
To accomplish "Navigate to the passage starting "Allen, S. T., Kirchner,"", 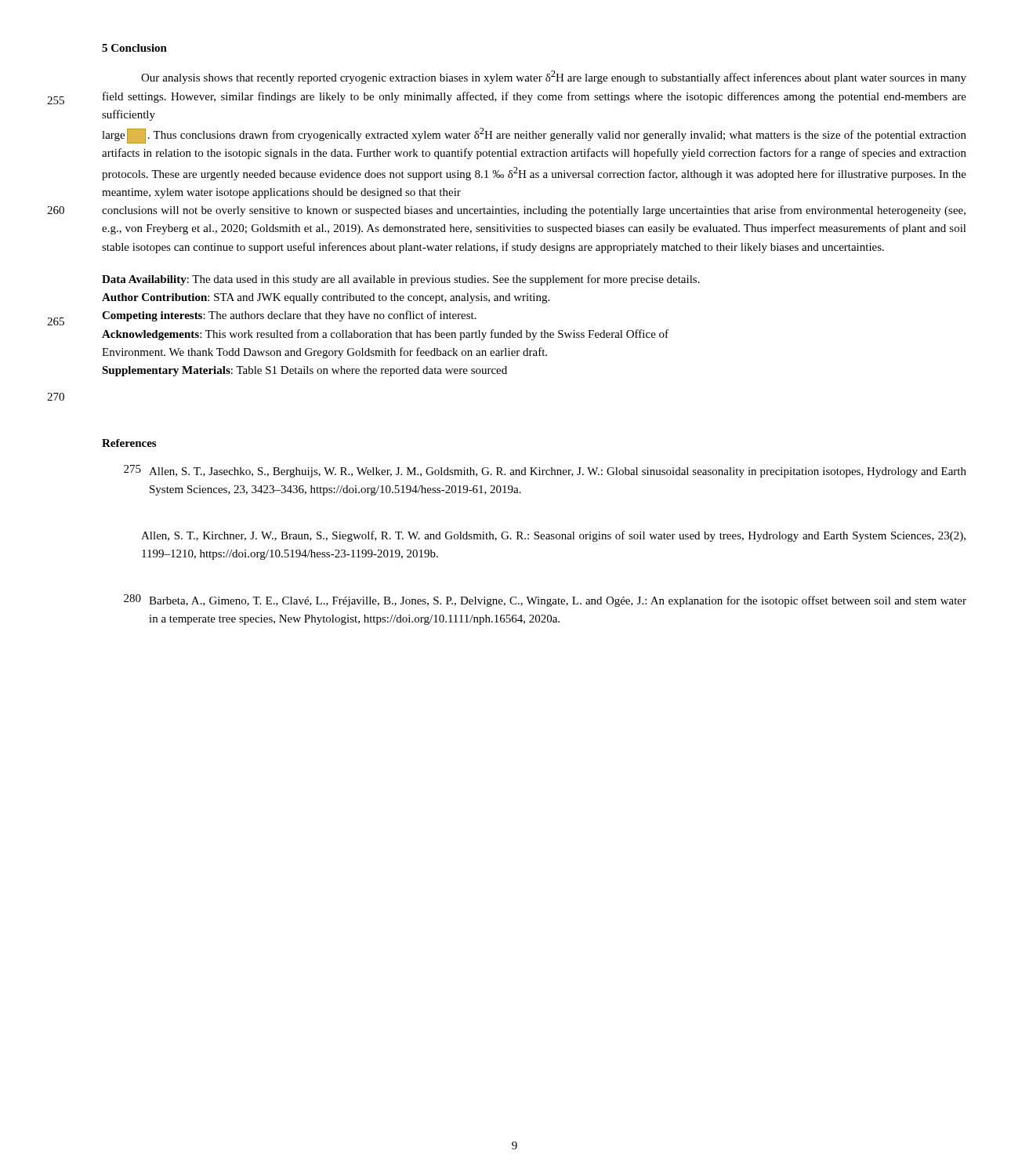I will click(x=554, y=545).
